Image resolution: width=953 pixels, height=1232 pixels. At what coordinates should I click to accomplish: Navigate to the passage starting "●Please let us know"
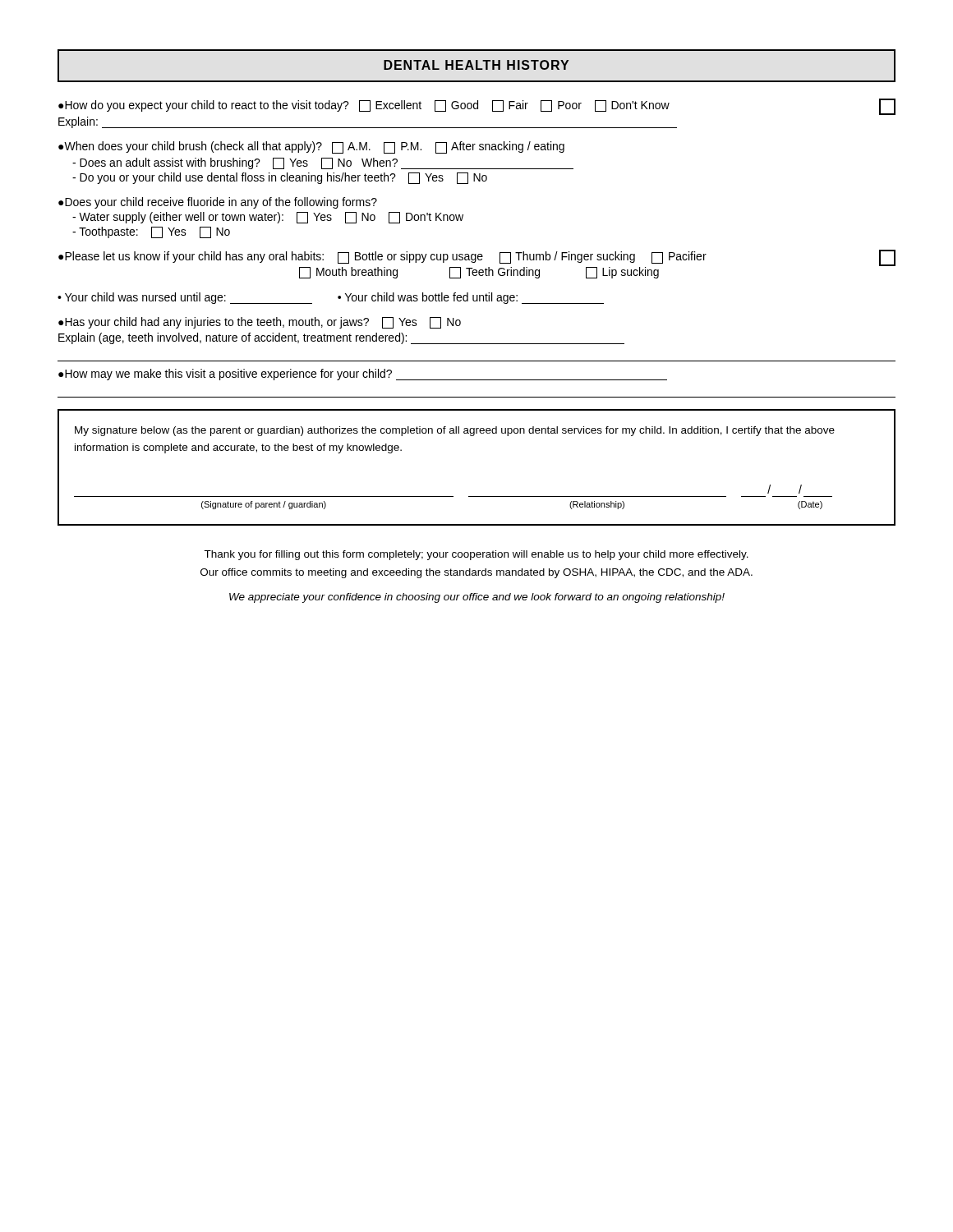(x=476, y=264)
